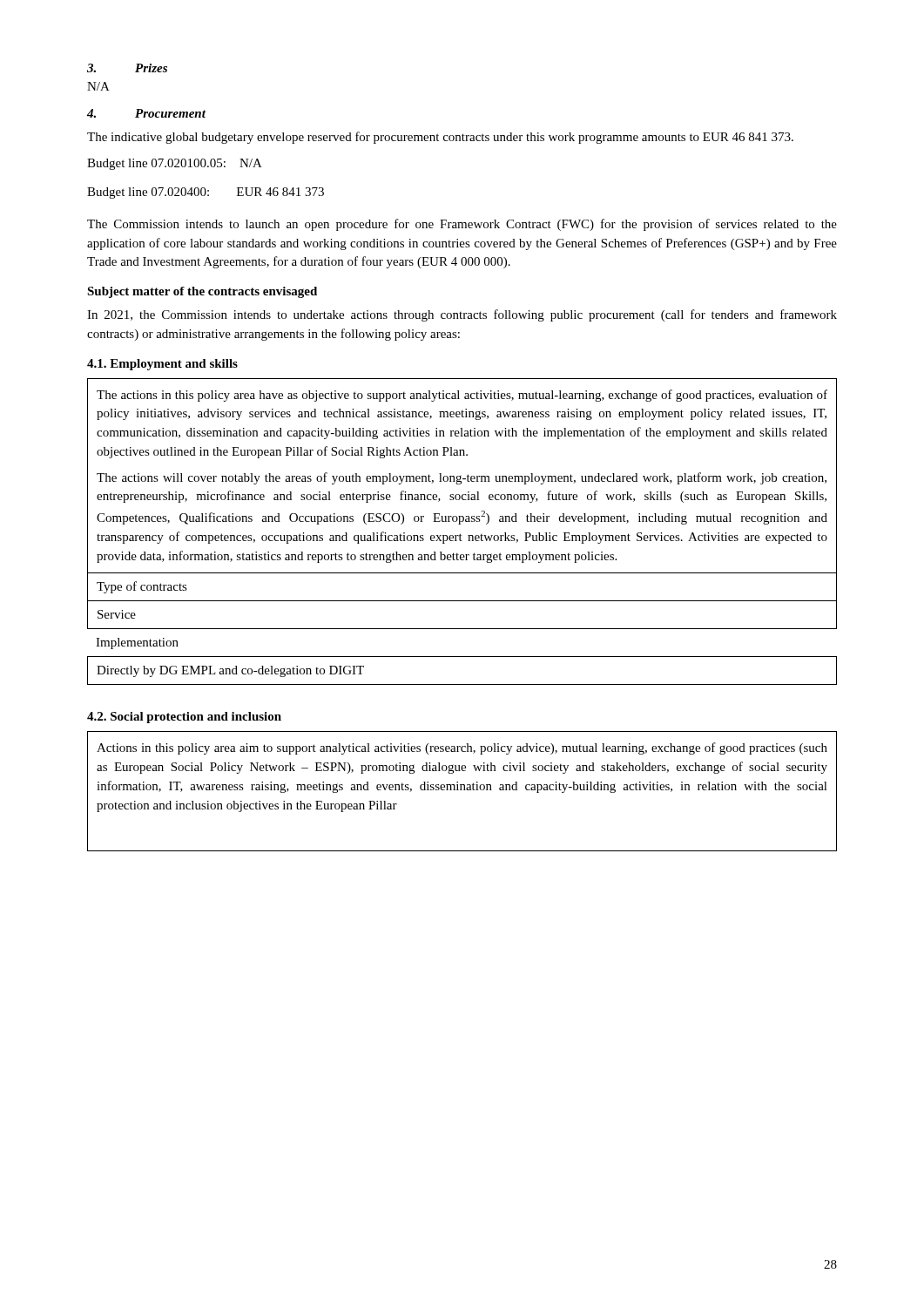Where is the passage that starts "Directly by DG EMPL and"?
Image resolution: width=924 pixels, height=1307 pixels.
pyautogui.click(x=230, y=670)
